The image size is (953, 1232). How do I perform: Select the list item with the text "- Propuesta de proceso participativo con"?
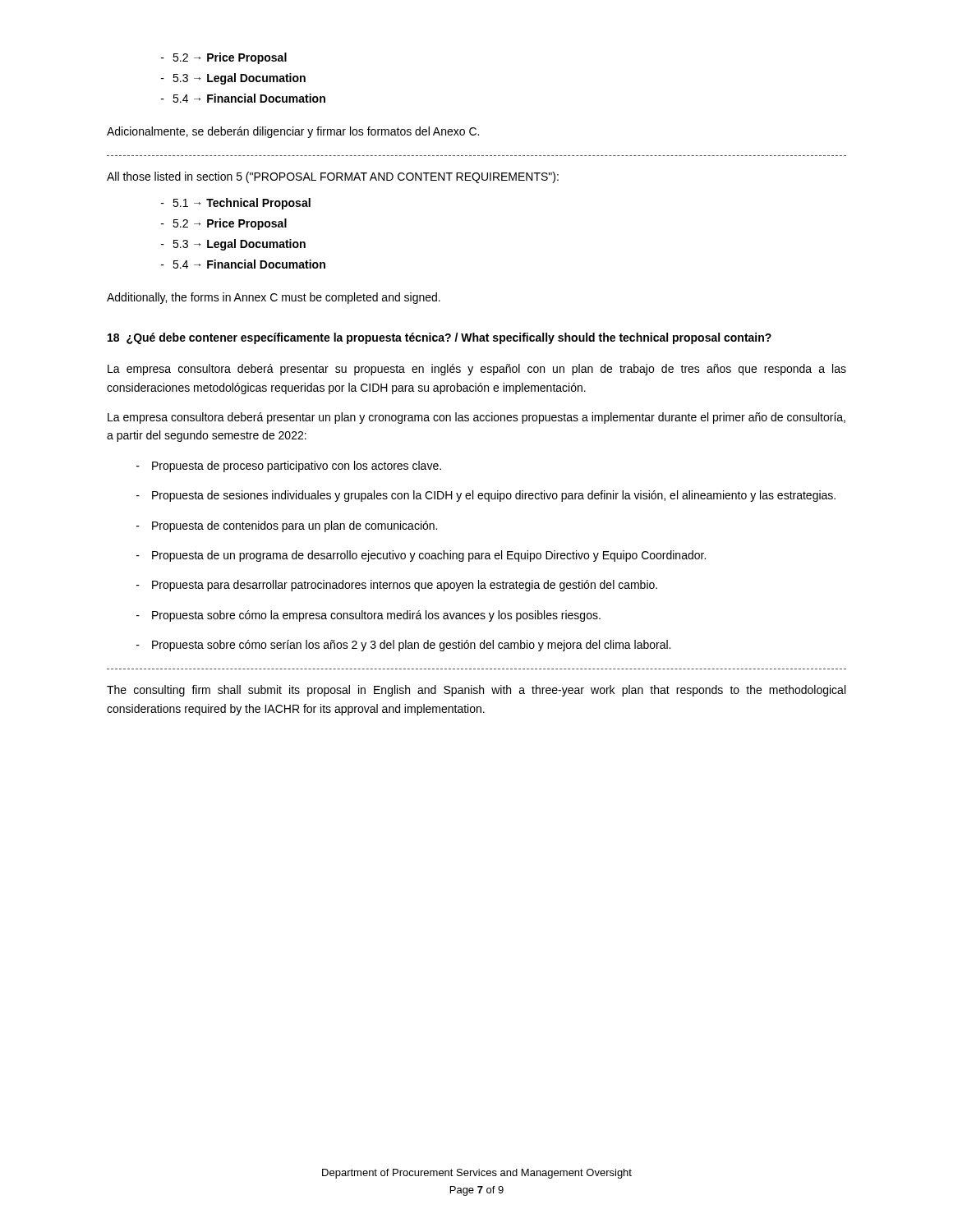[x=289, y=467]
